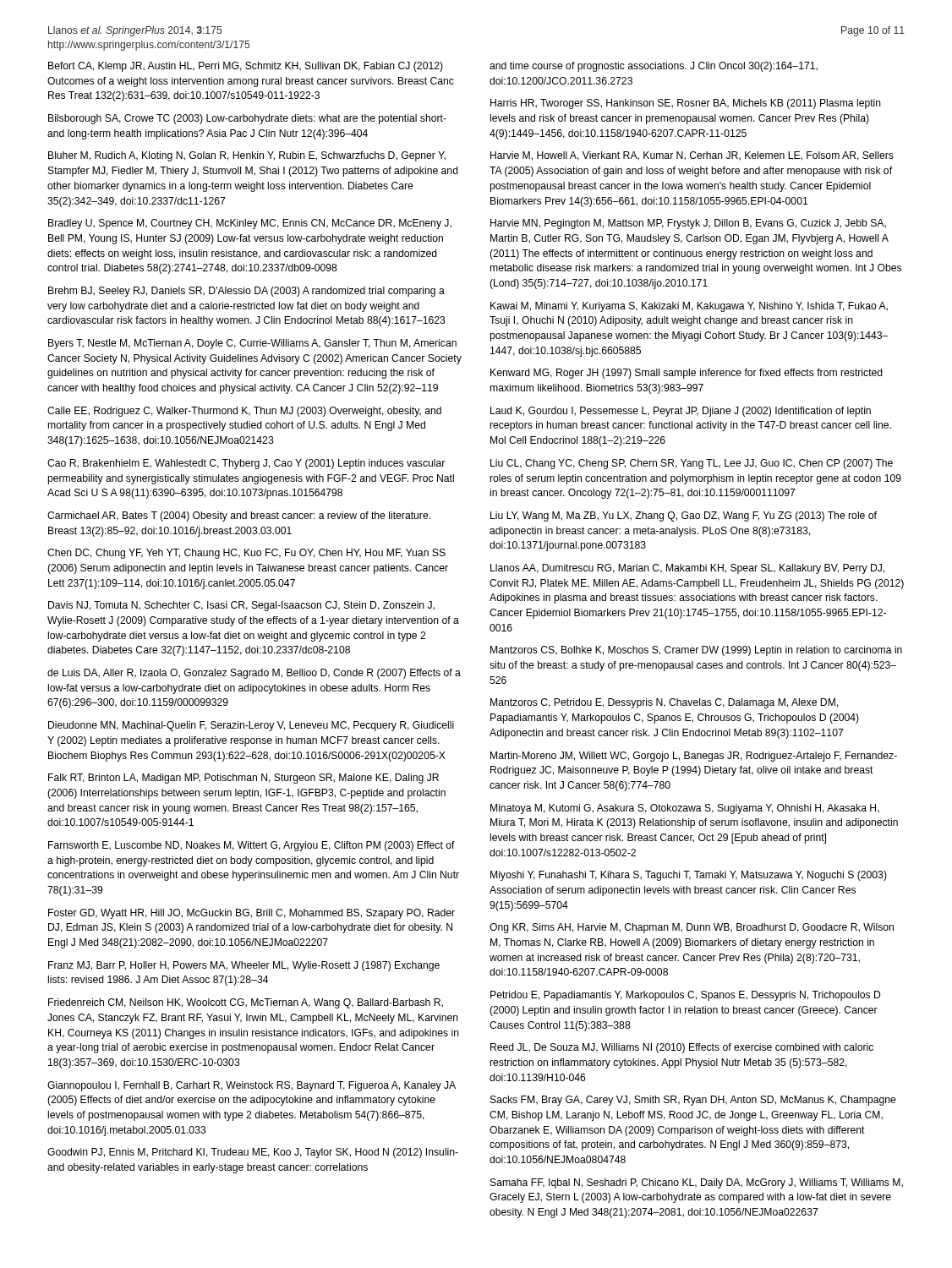Select the text starting "Bradley U, Spence M, Courtney CH, McKinley"
This screenshot has width=952, height=1268.
tap(250, 246)
